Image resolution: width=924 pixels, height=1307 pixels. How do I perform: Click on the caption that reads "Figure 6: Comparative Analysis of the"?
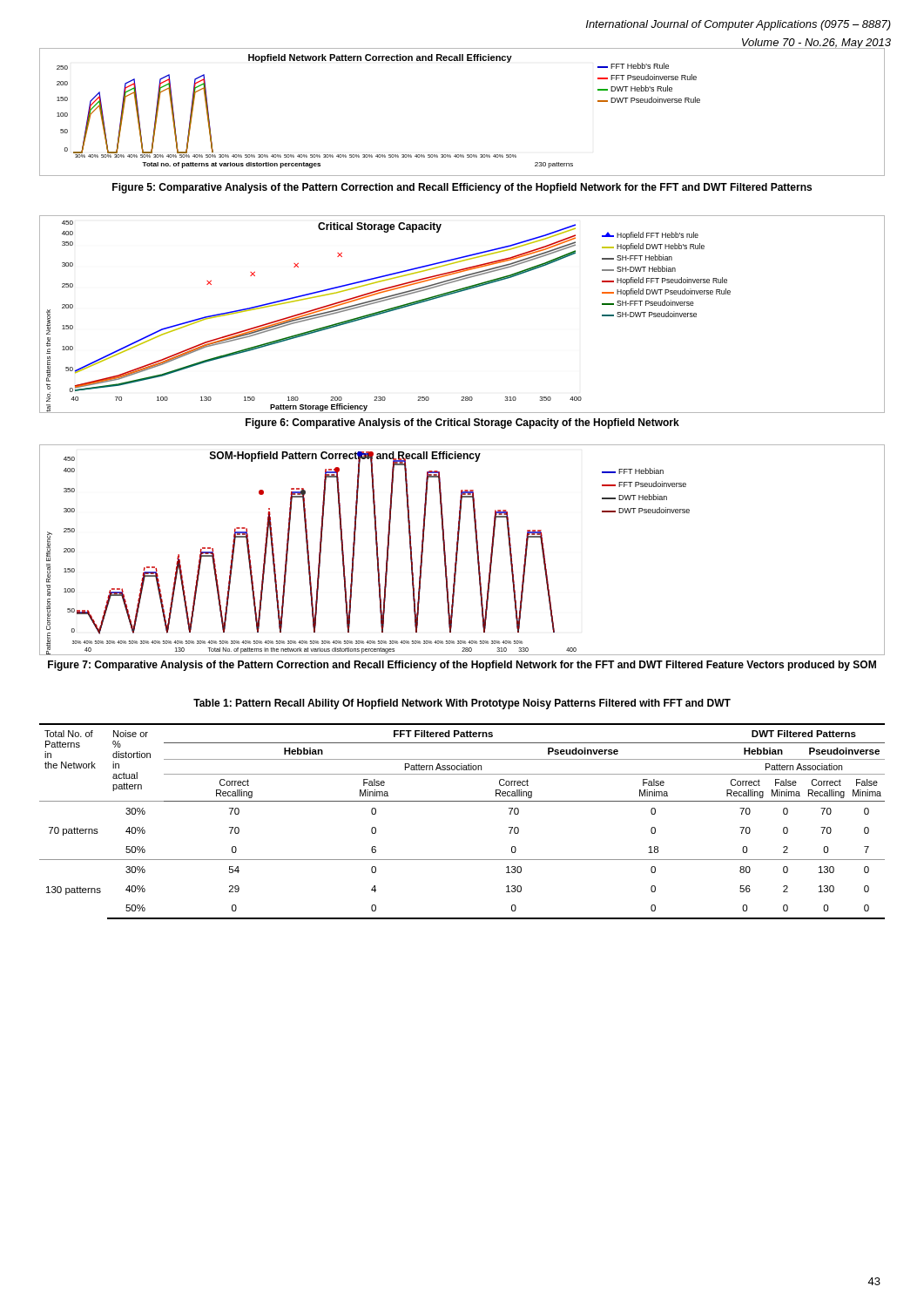point(462,423)
